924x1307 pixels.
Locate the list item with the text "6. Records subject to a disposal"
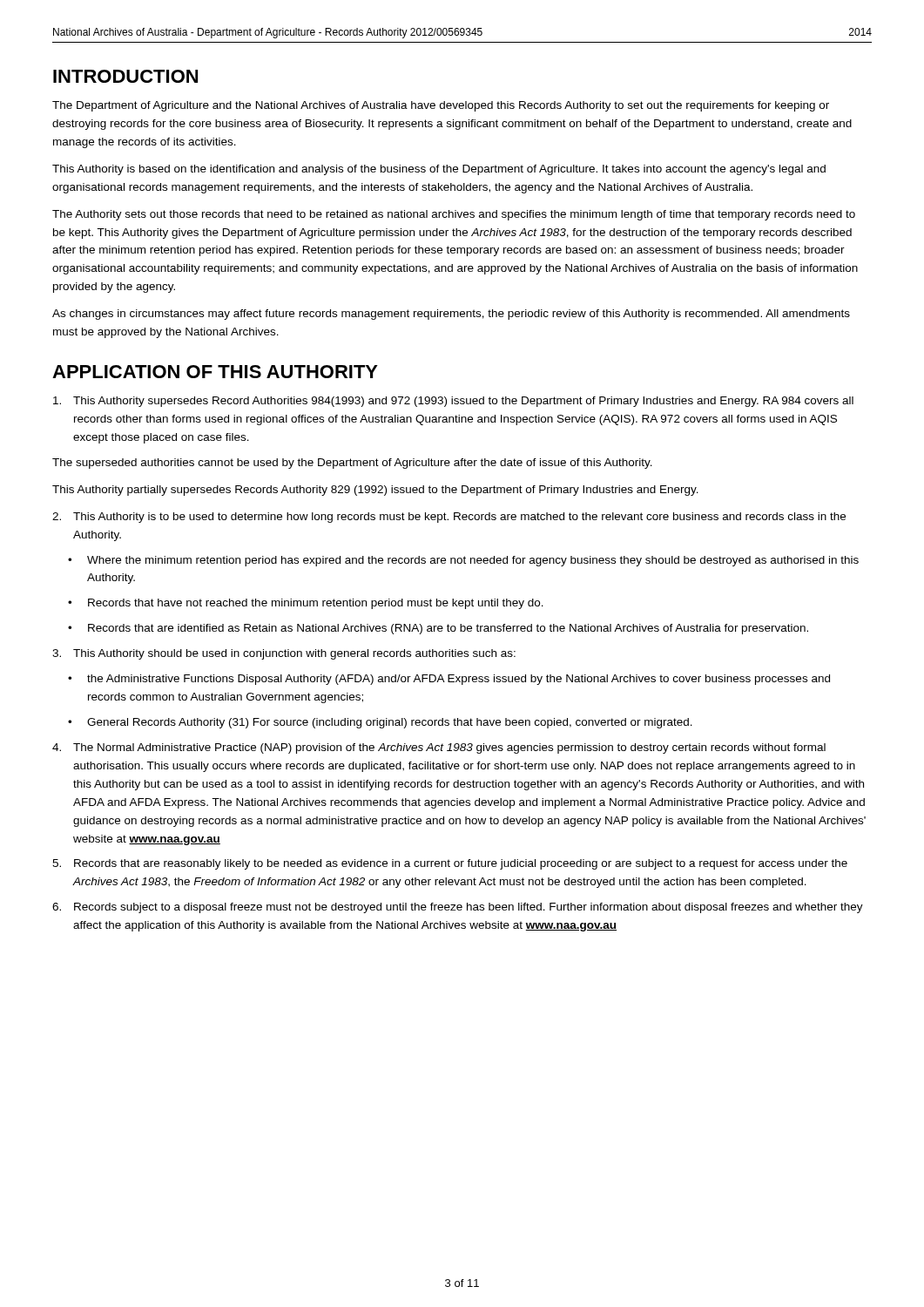click(462, 917)
